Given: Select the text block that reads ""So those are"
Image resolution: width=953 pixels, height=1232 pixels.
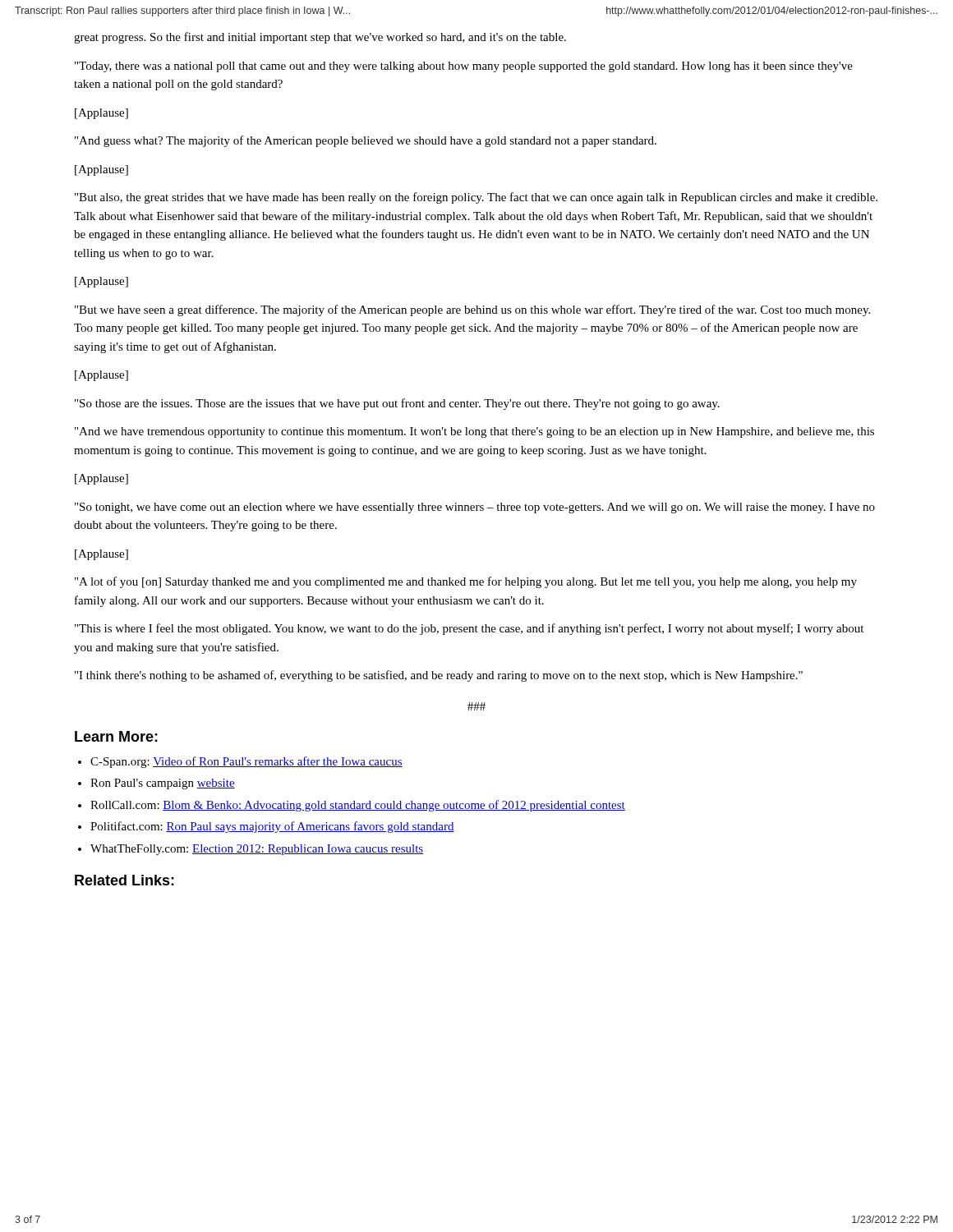Looking at the screenshot, I should click(397, 403).
